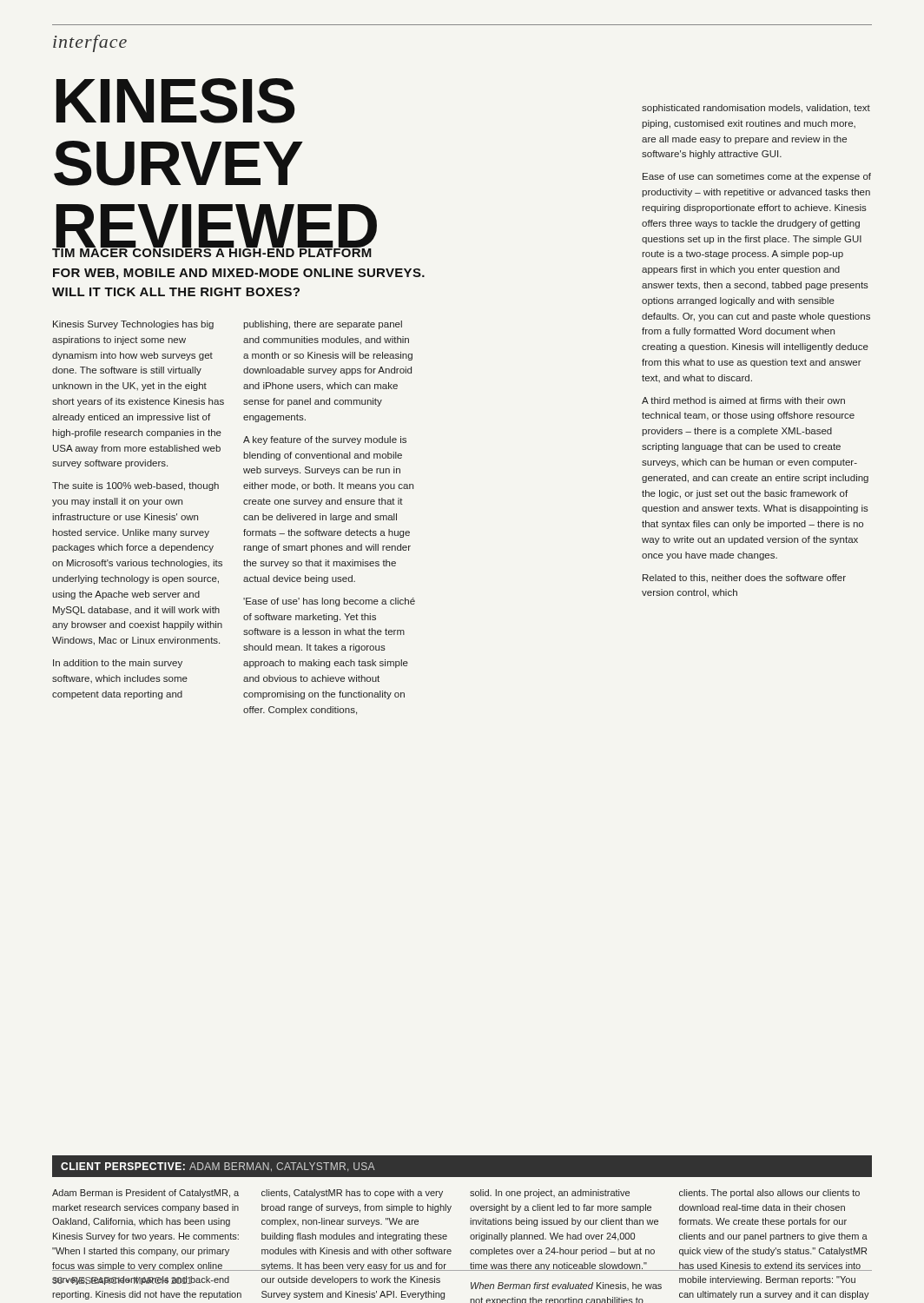Click the passage that begins "Kinesis Survey Technologies"
Viewport: 924px width, 1303px height.
[x=139, y=510]
